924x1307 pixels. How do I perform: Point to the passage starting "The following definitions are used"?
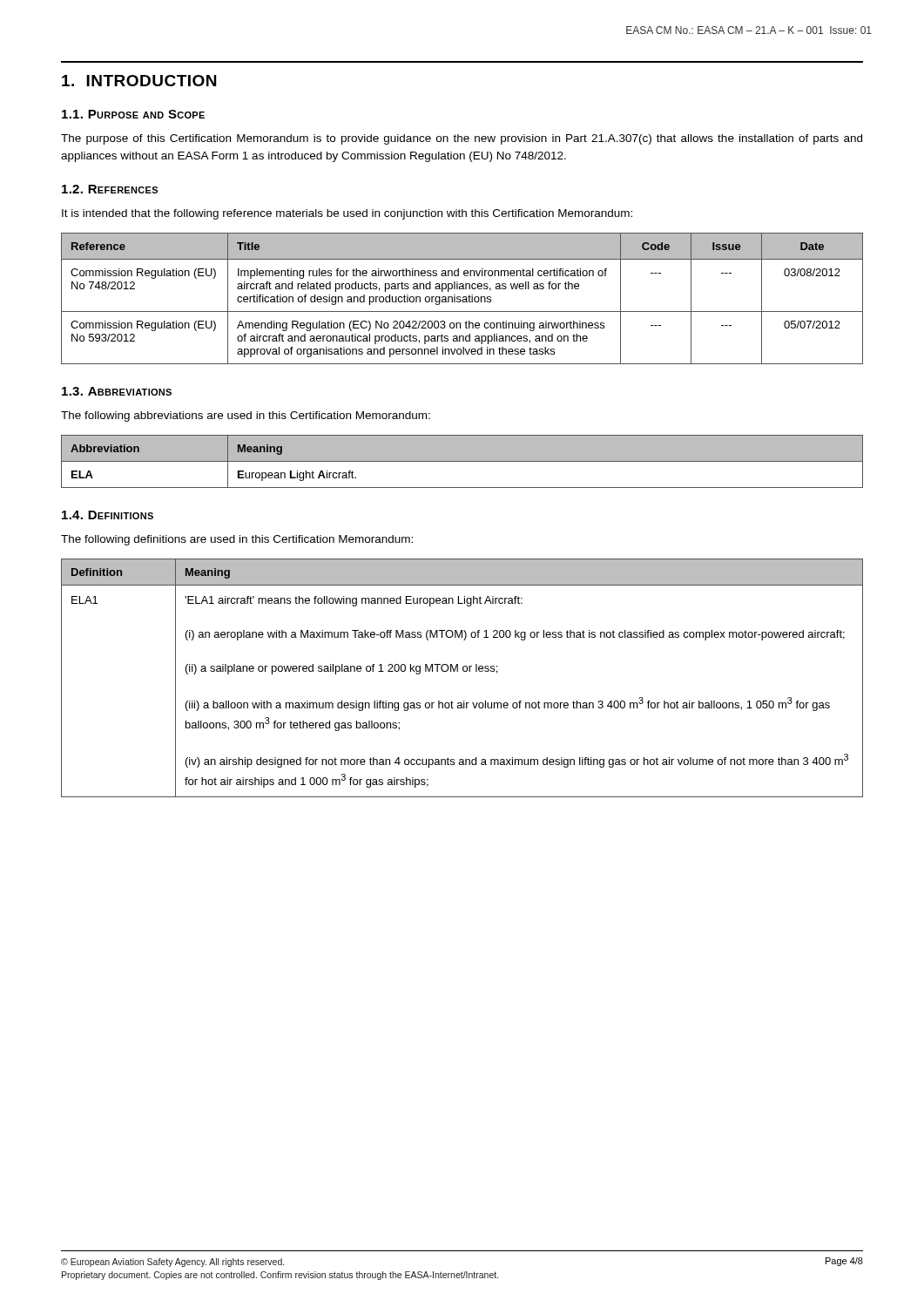(x=237, y=540)
